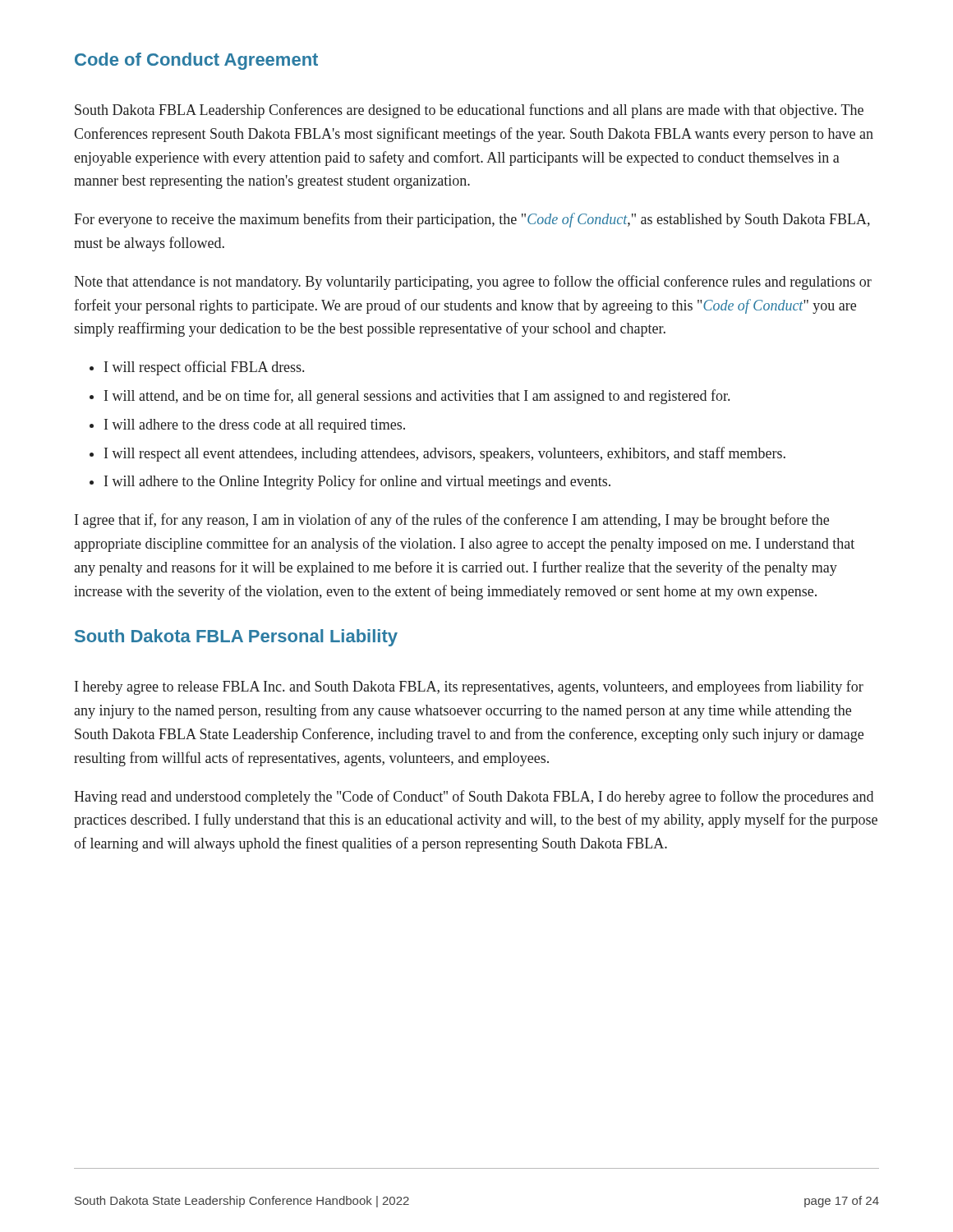This screenshot has height=1232, width=953.
Task: Find the region starting "I will respect official FBLA dress."
Action: pyautogui.click(x=197, y=368)
